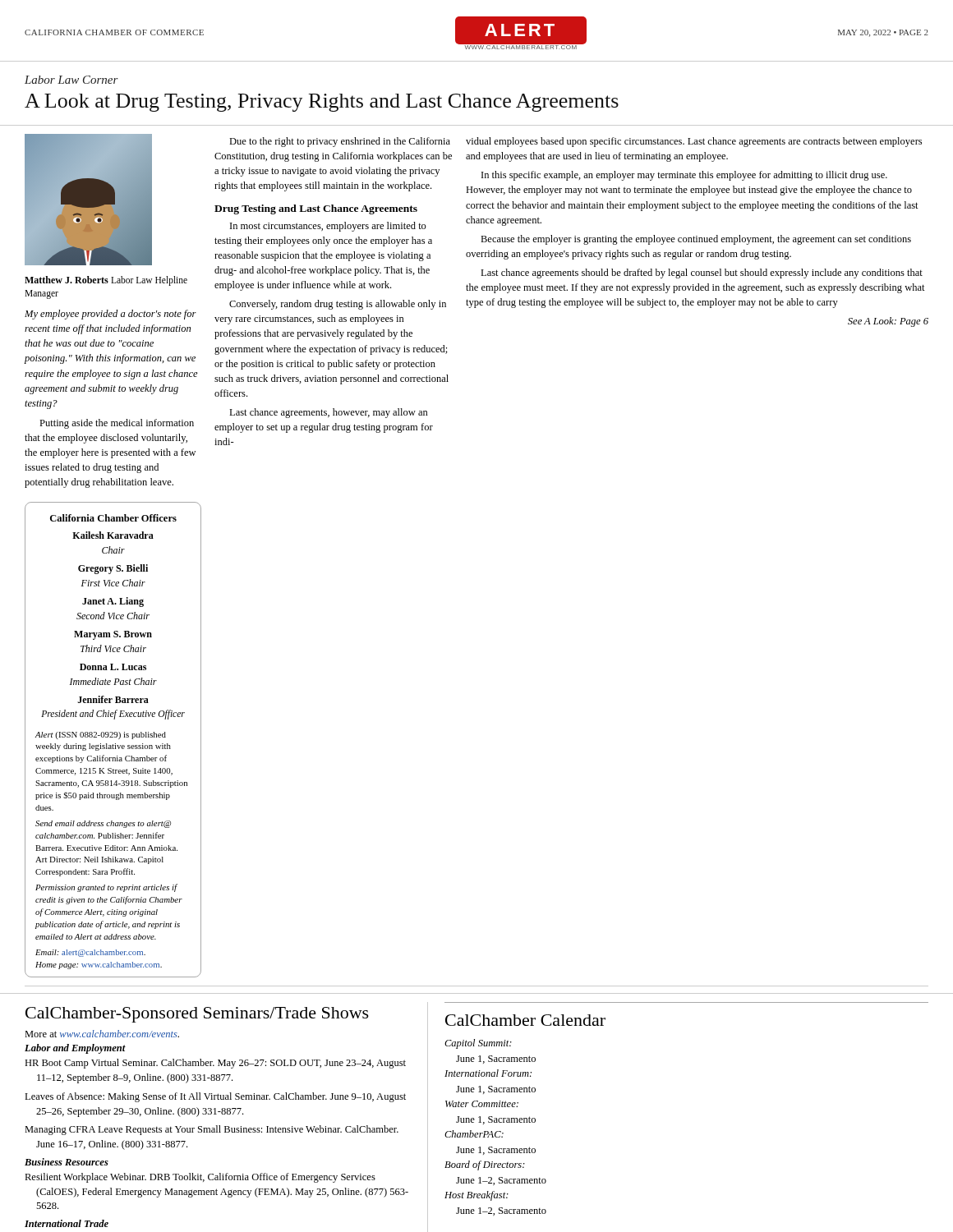
Task: Click on the text containing "Business Resources"
Action: pos(66,1162)
